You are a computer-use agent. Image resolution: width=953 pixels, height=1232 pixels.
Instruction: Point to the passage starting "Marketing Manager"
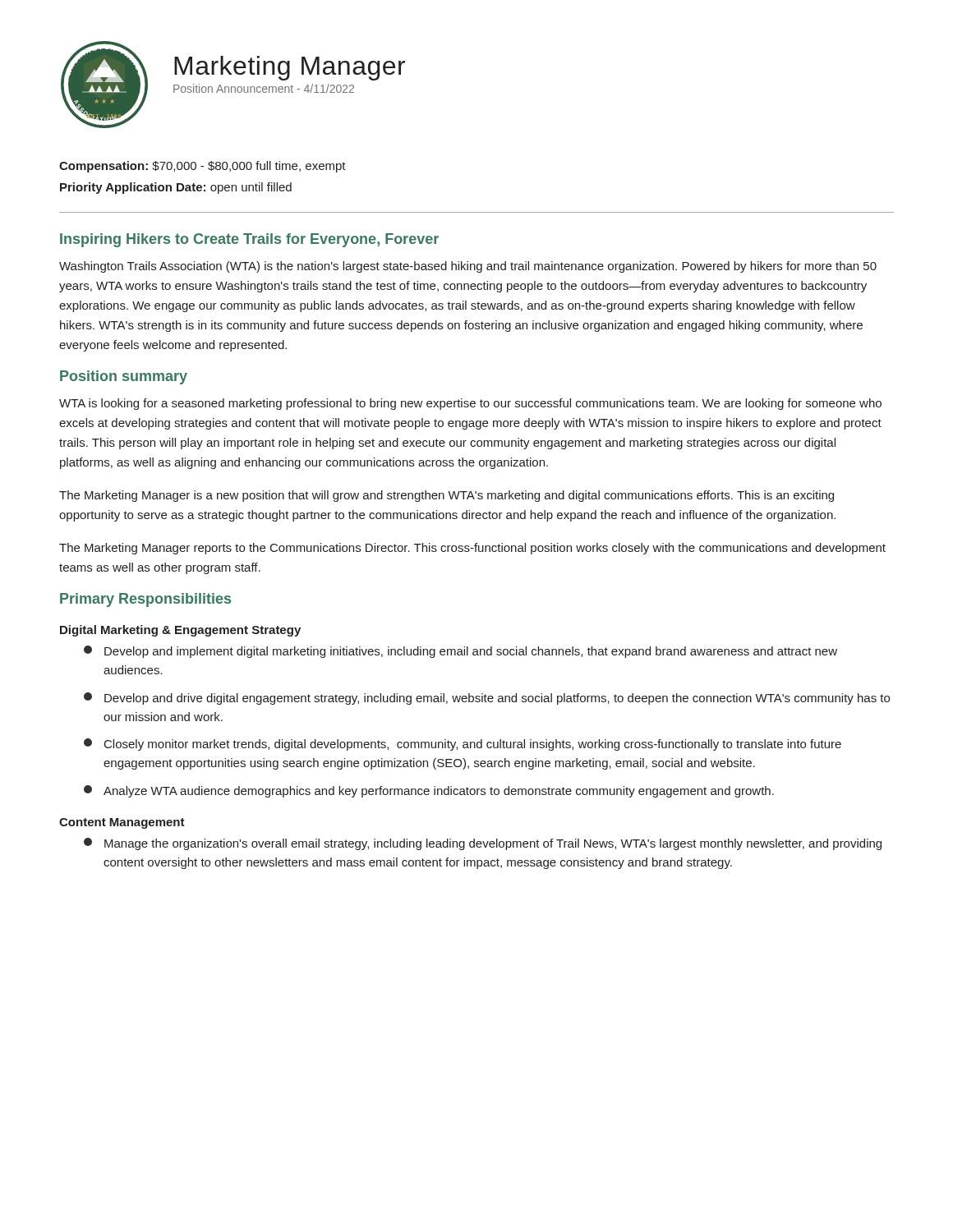pos(289,66)
